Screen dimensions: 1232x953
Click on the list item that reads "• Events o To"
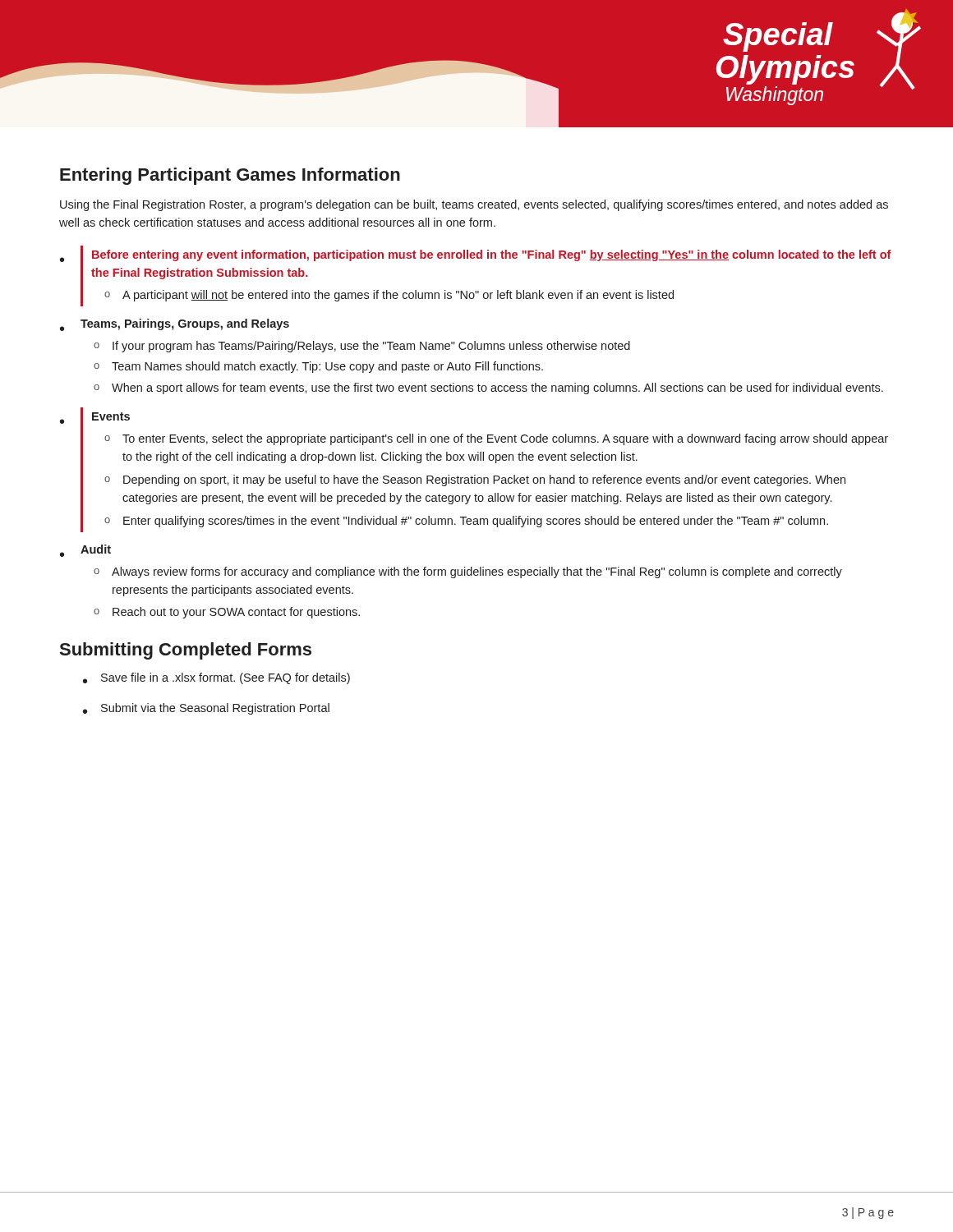coord(476,470)
